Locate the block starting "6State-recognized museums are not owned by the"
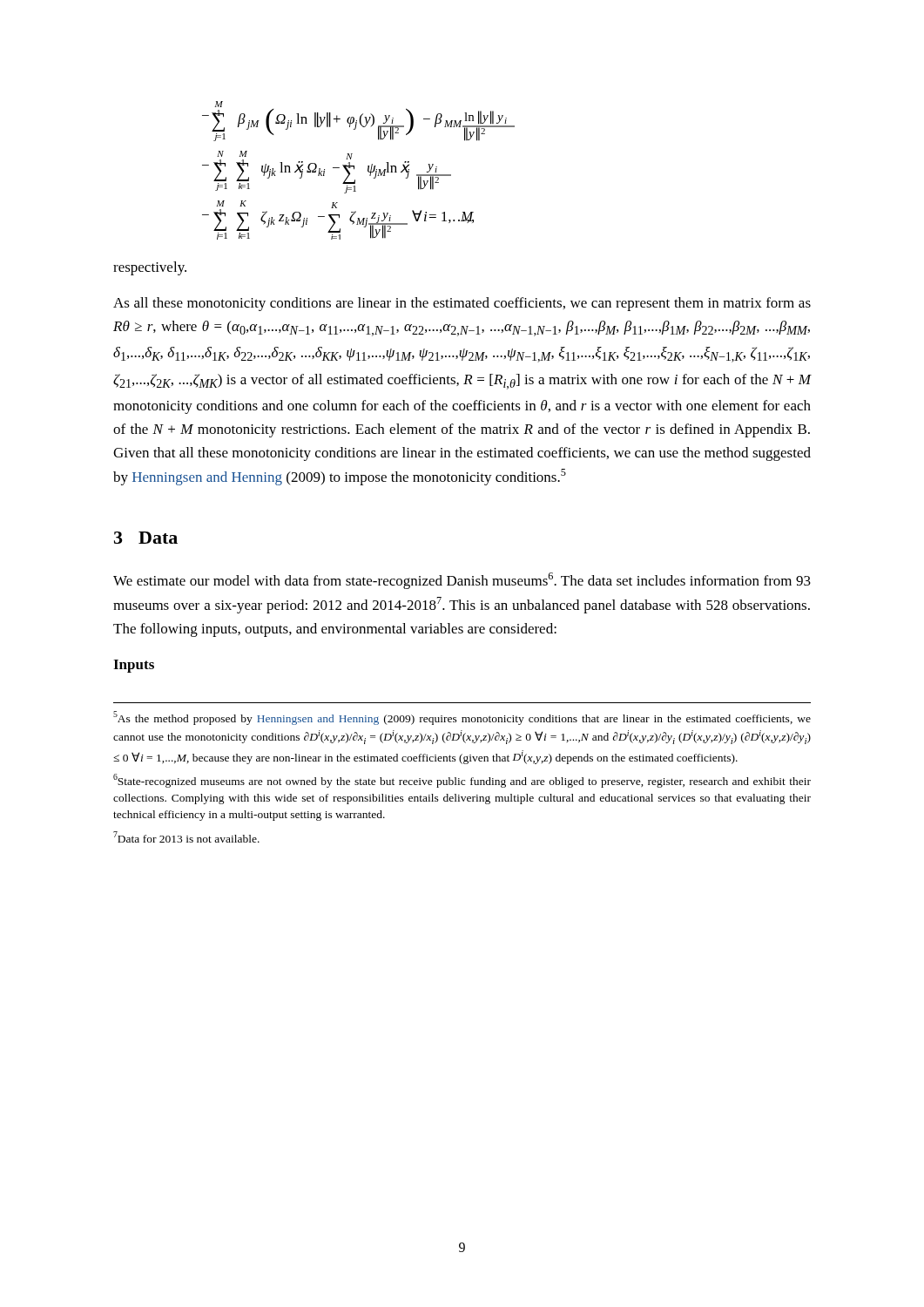 pyautogui.click(x=462, y=797)
